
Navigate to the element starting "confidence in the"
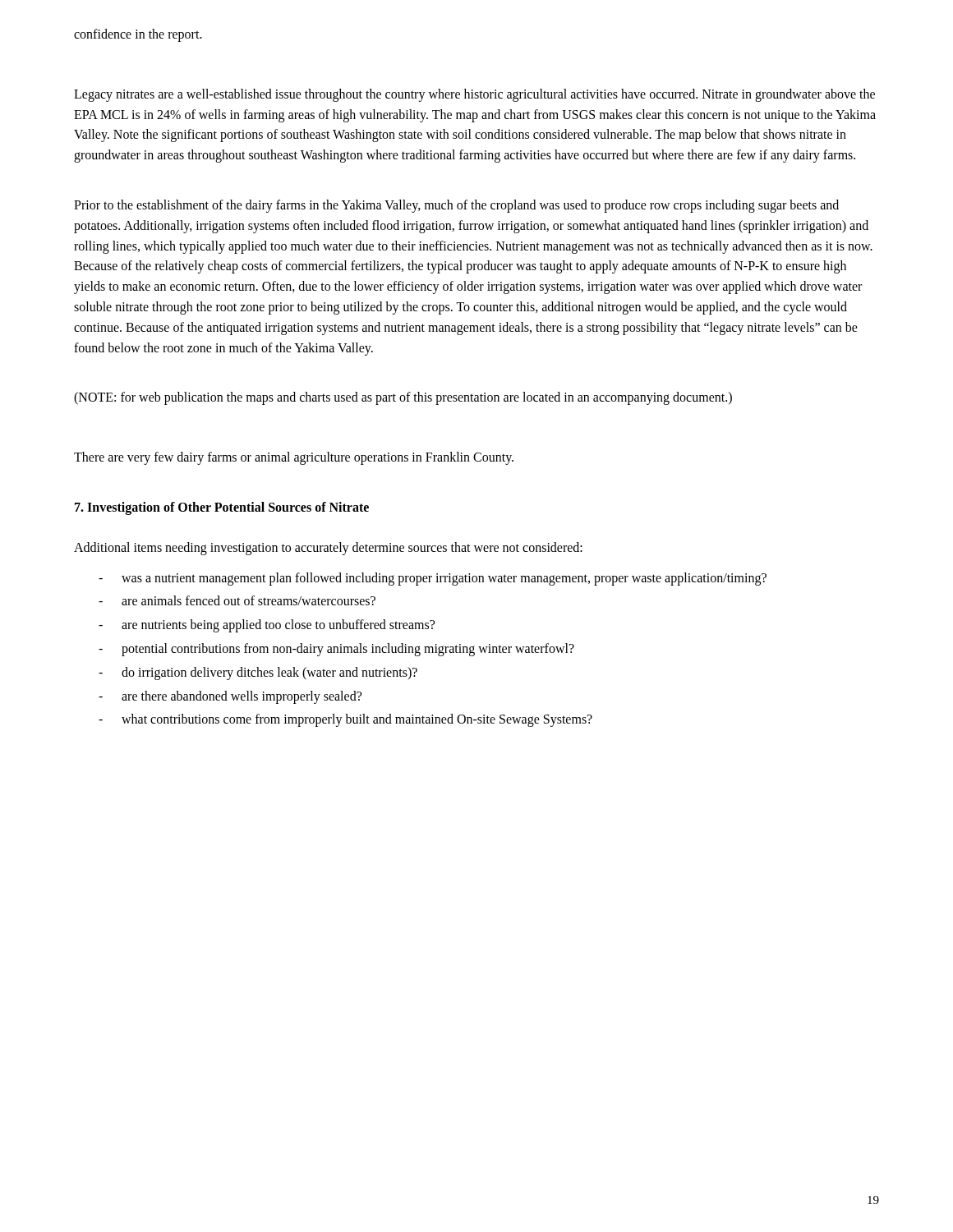tap(138, 34)
